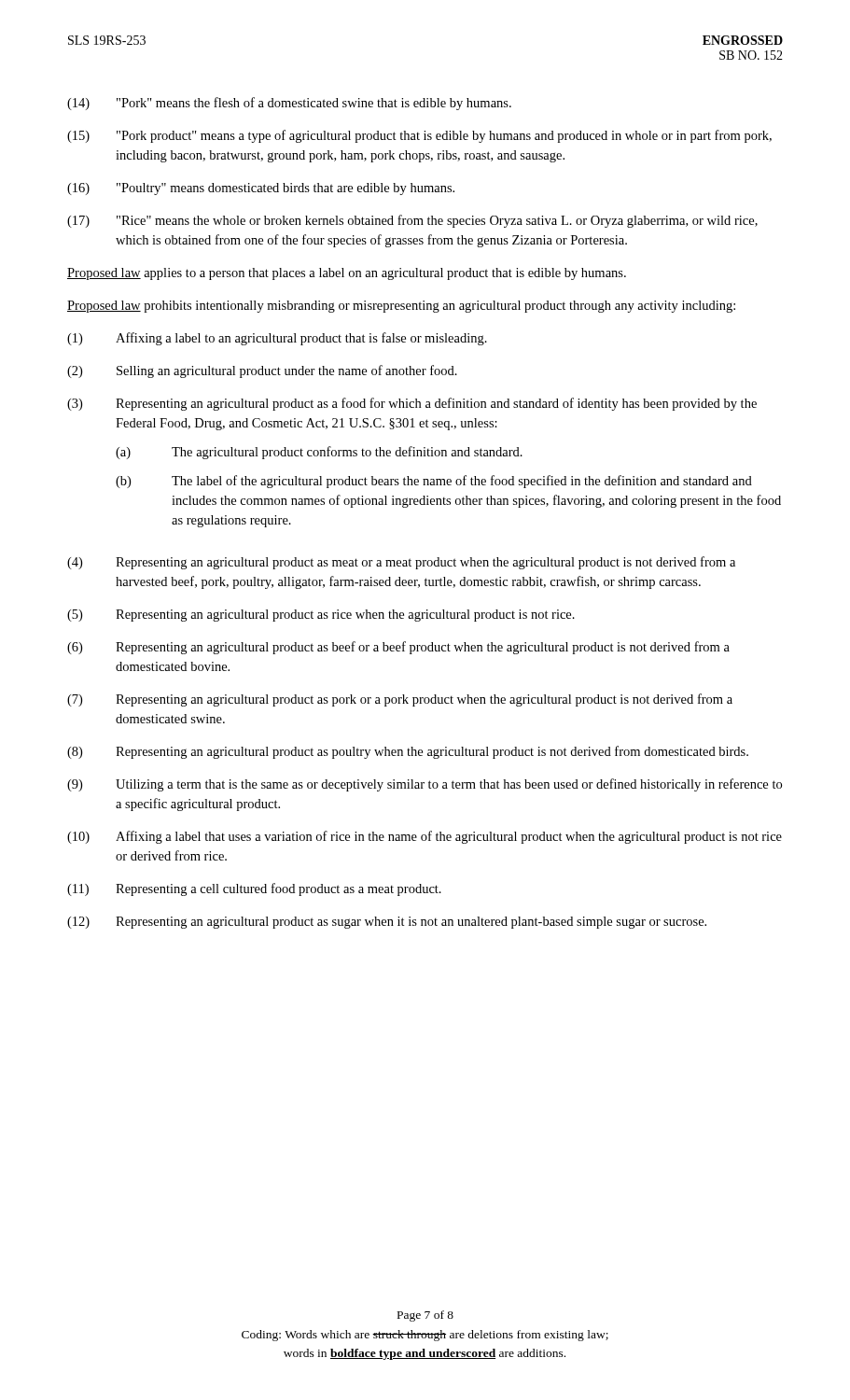This screenshot has width=850, height=1400.
Task: Find the block on this page that starts "(15) "Pork product" means"
Action: click(425, 146)
